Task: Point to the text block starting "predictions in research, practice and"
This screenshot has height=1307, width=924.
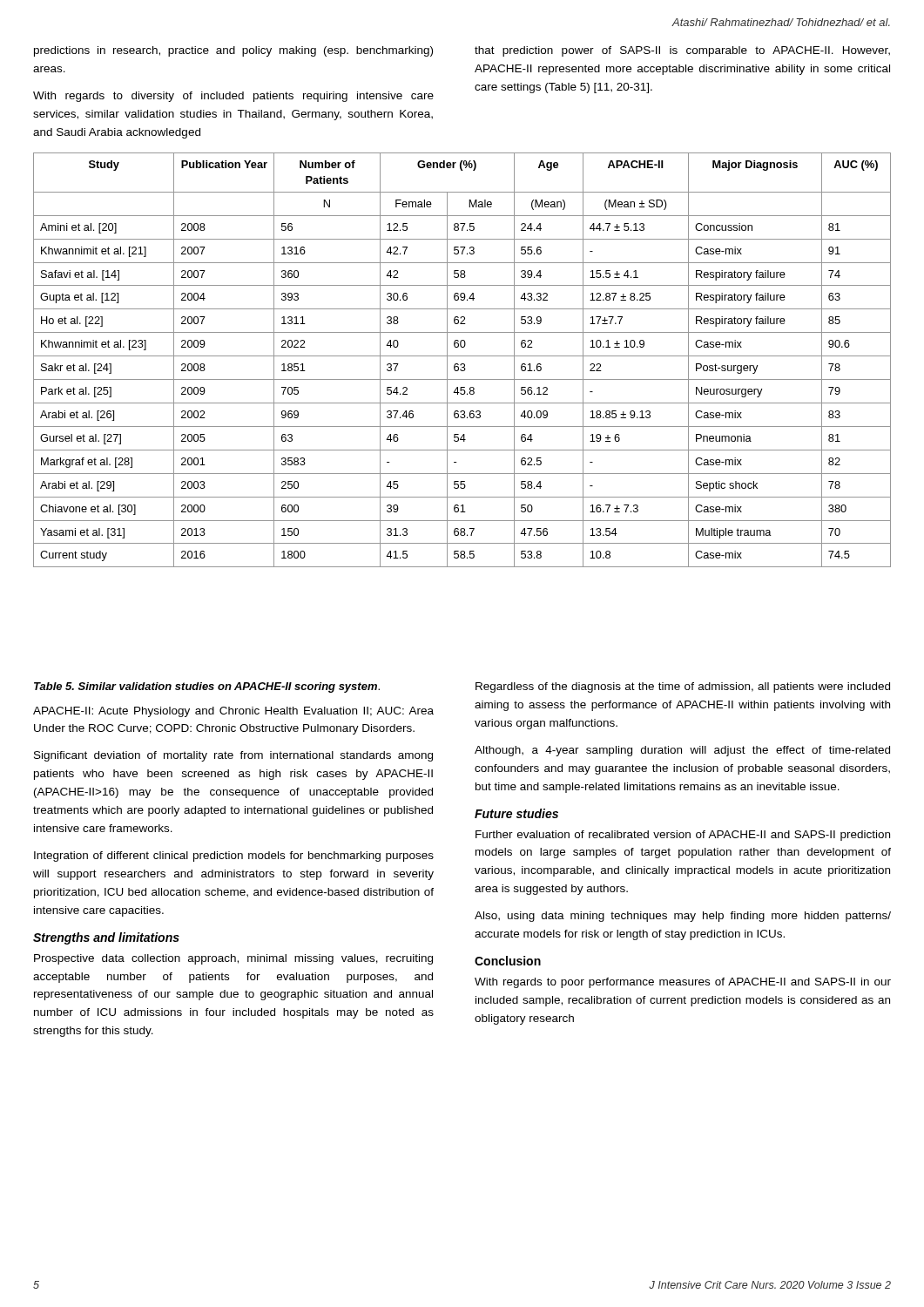Action: pos(233,59)
